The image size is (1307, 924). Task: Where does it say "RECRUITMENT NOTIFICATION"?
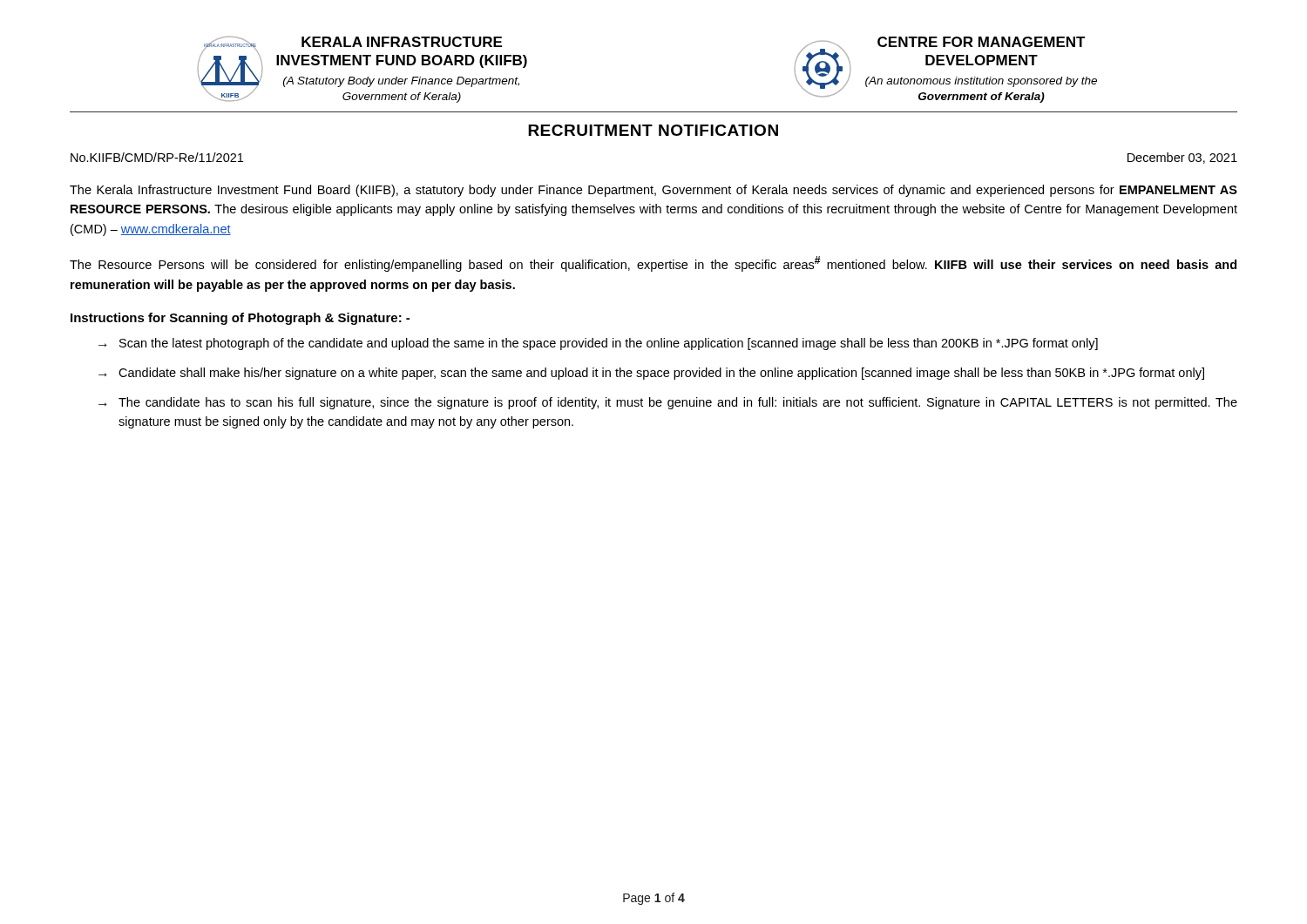point(654,130)
